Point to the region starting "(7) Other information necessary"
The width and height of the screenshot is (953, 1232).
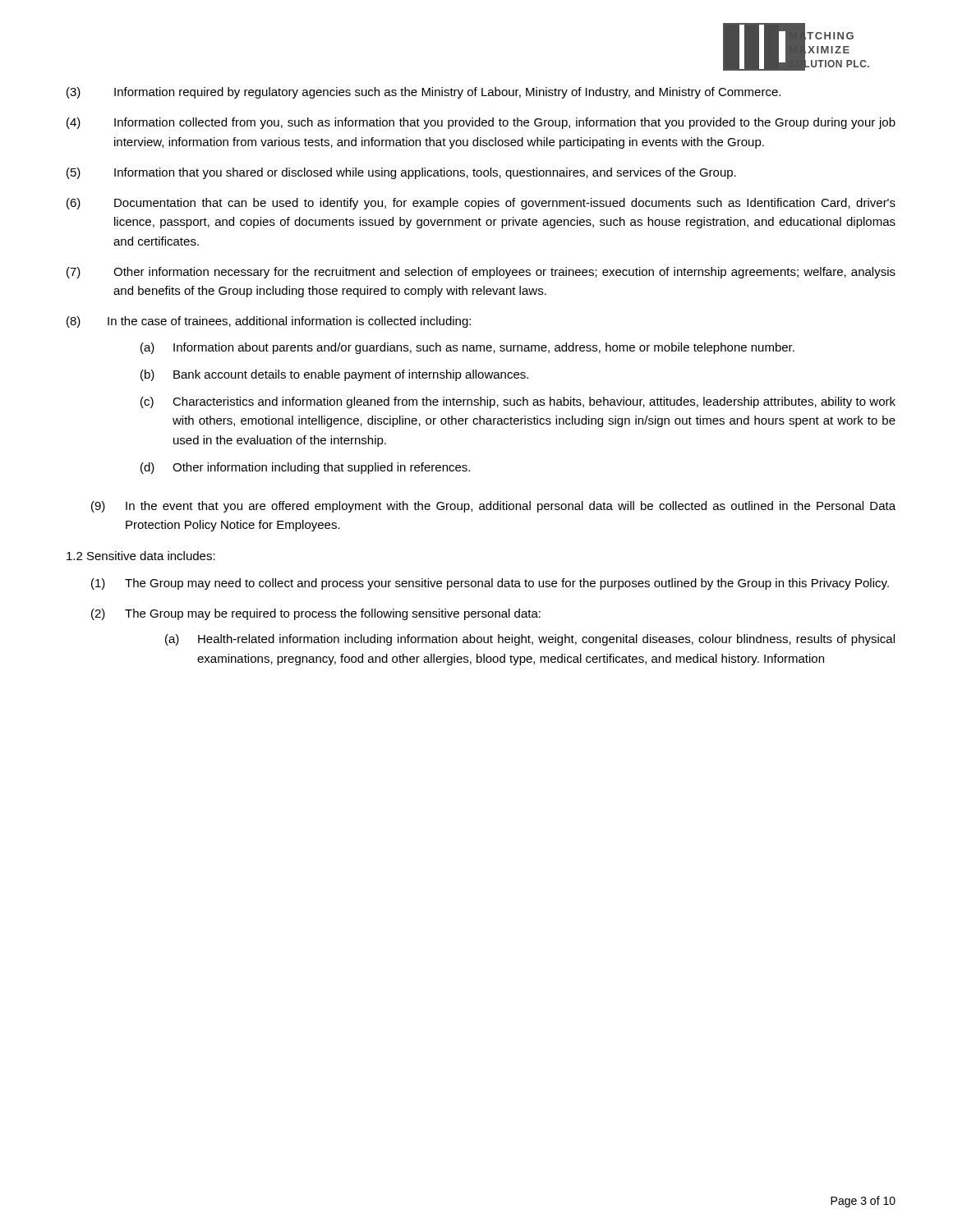[x=481, y=281]
